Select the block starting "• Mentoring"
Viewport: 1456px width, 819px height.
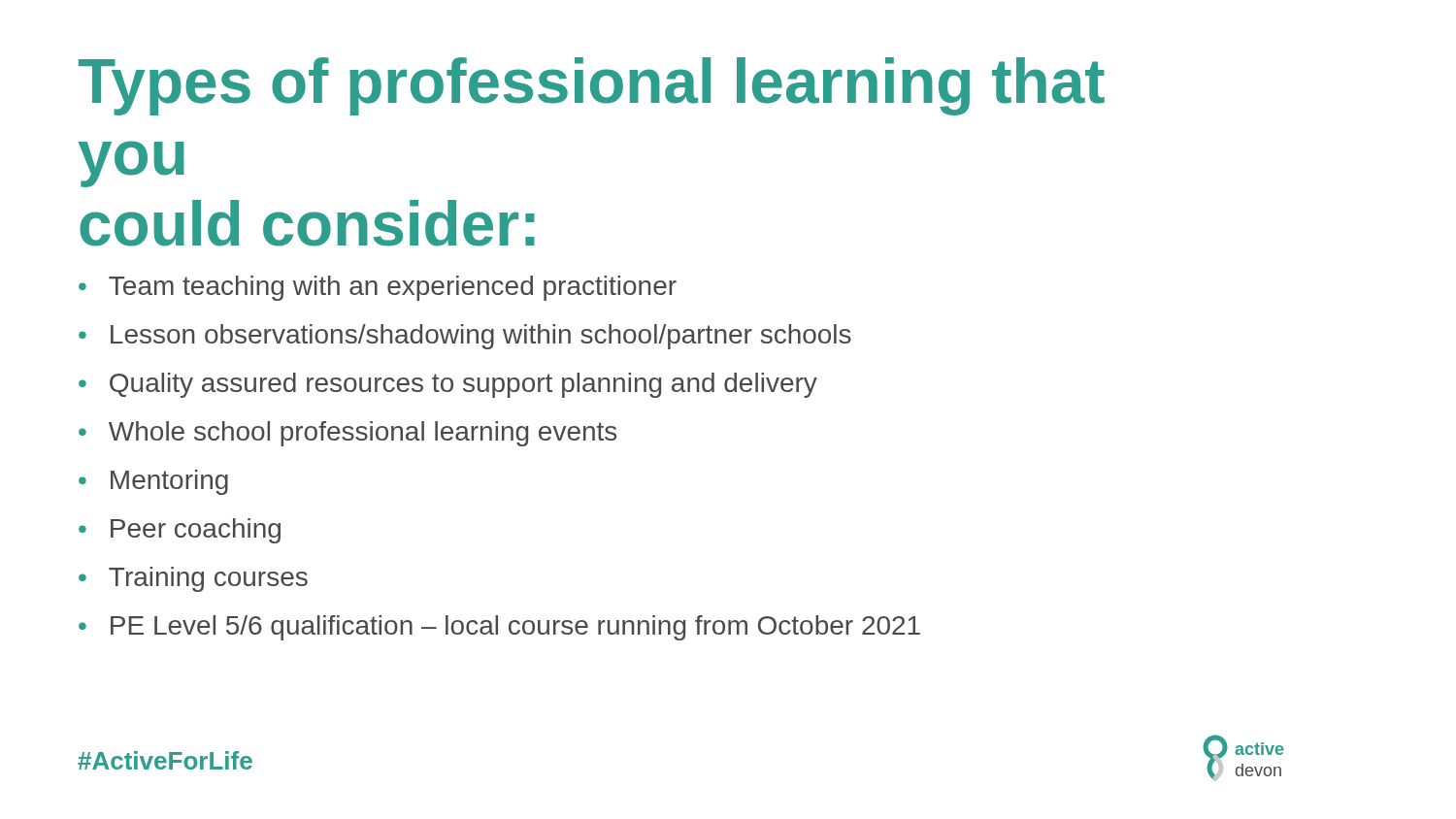(x=154, y=480)
